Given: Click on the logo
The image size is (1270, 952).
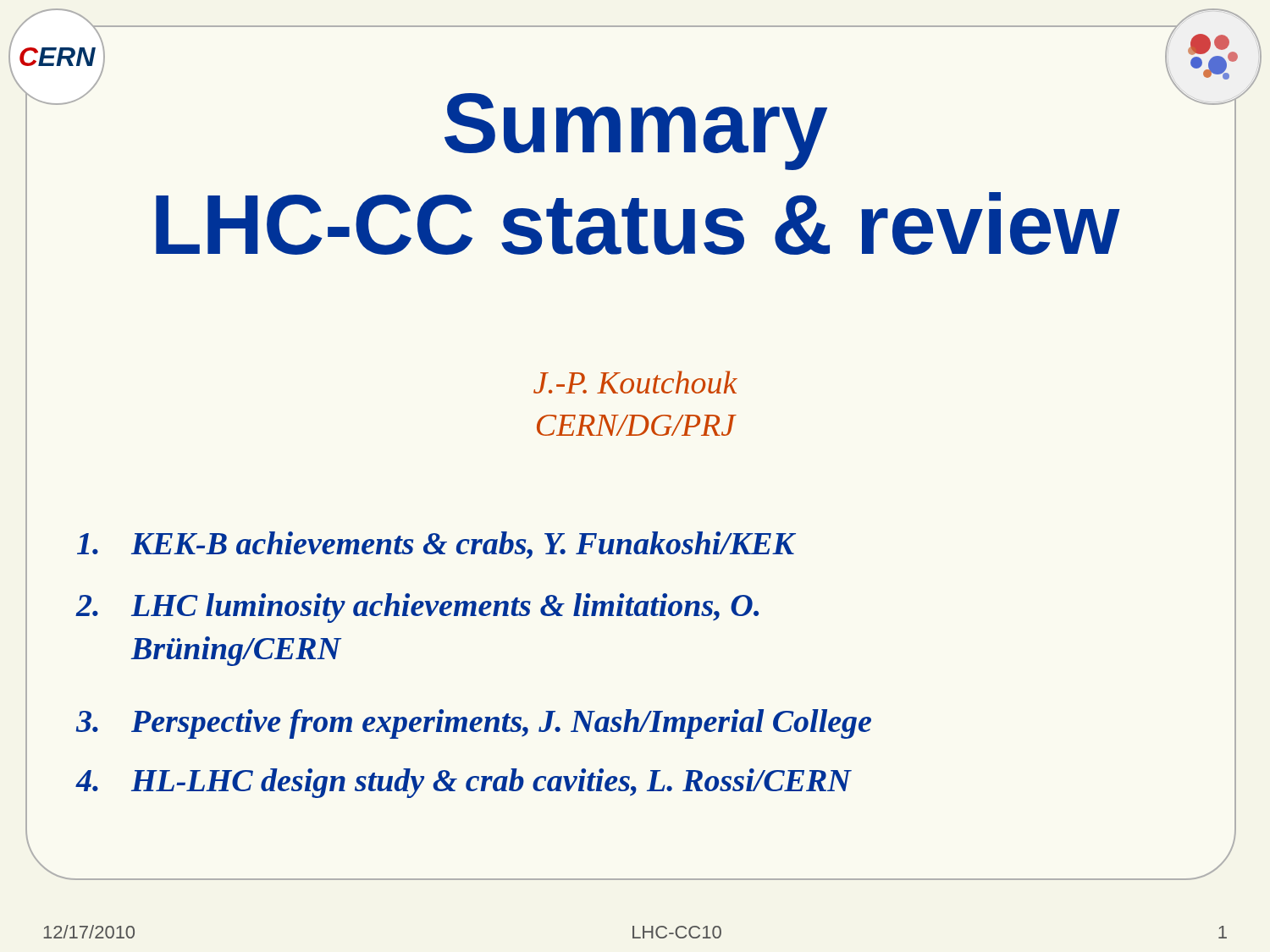Looking at the screenshot, I should [x=57, y=57].
